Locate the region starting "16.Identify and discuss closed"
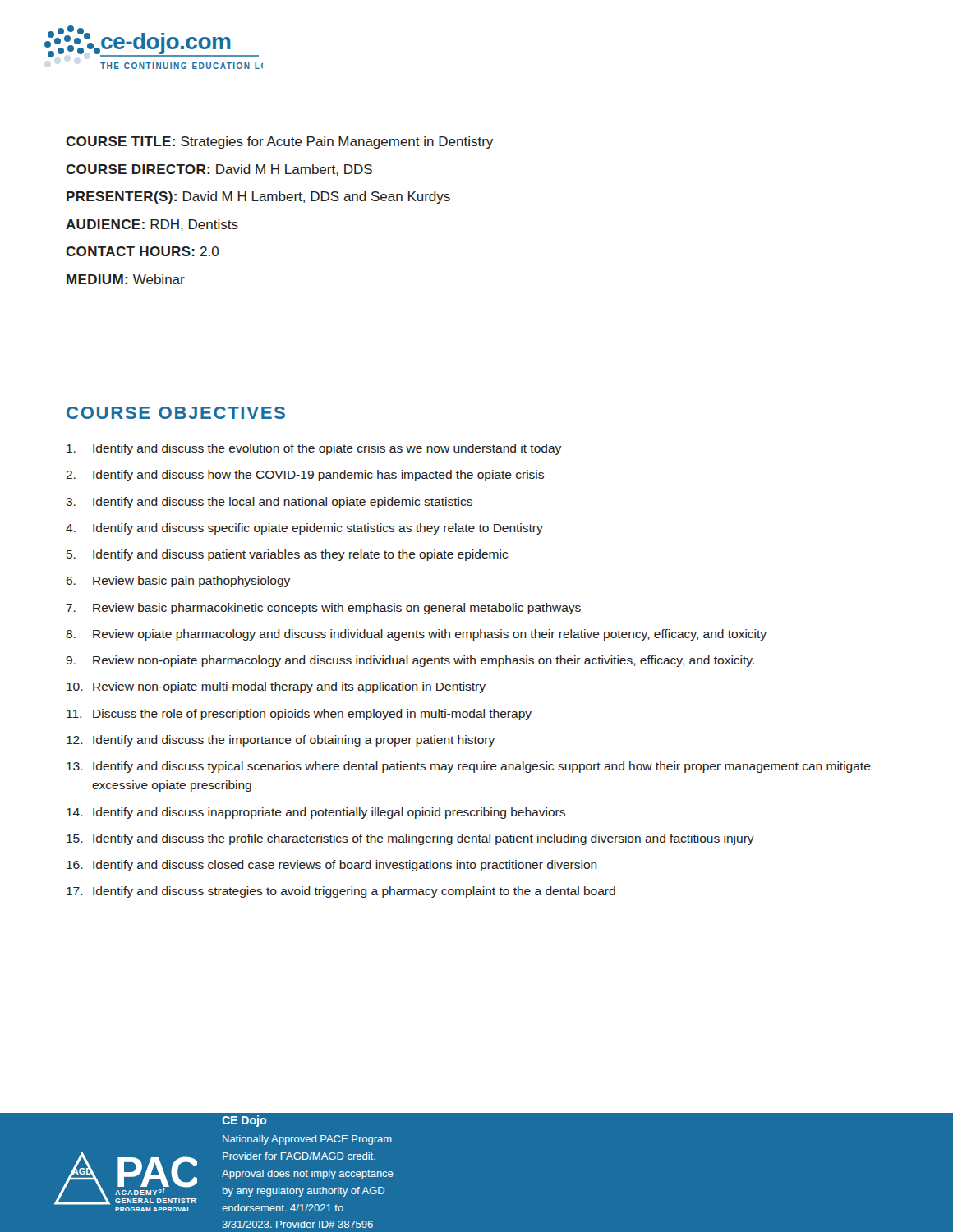This screenshot has width=953, height=1232. (332, 865)
